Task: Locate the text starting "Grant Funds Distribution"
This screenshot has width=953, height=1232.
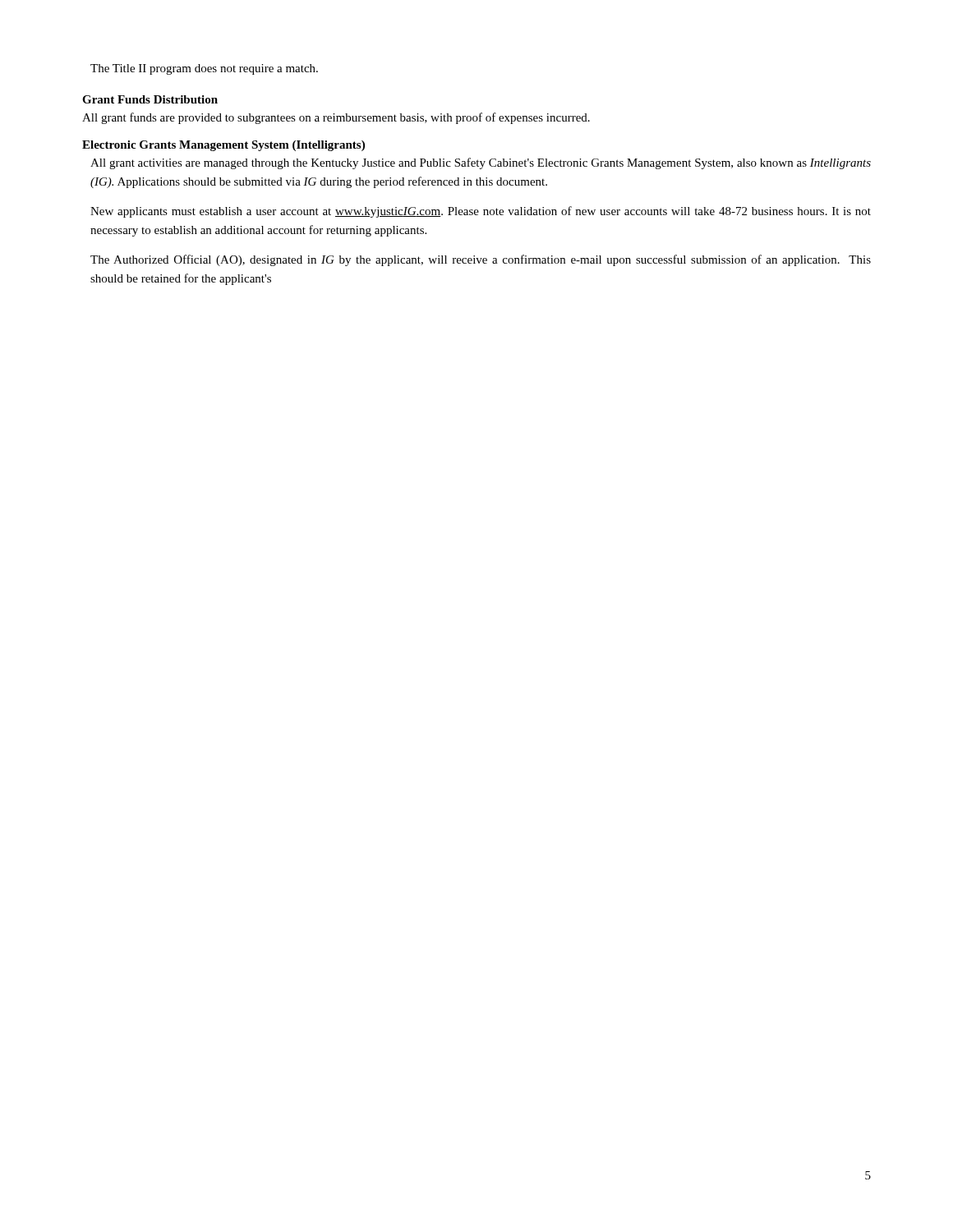Action: click(x=150, y=99)
